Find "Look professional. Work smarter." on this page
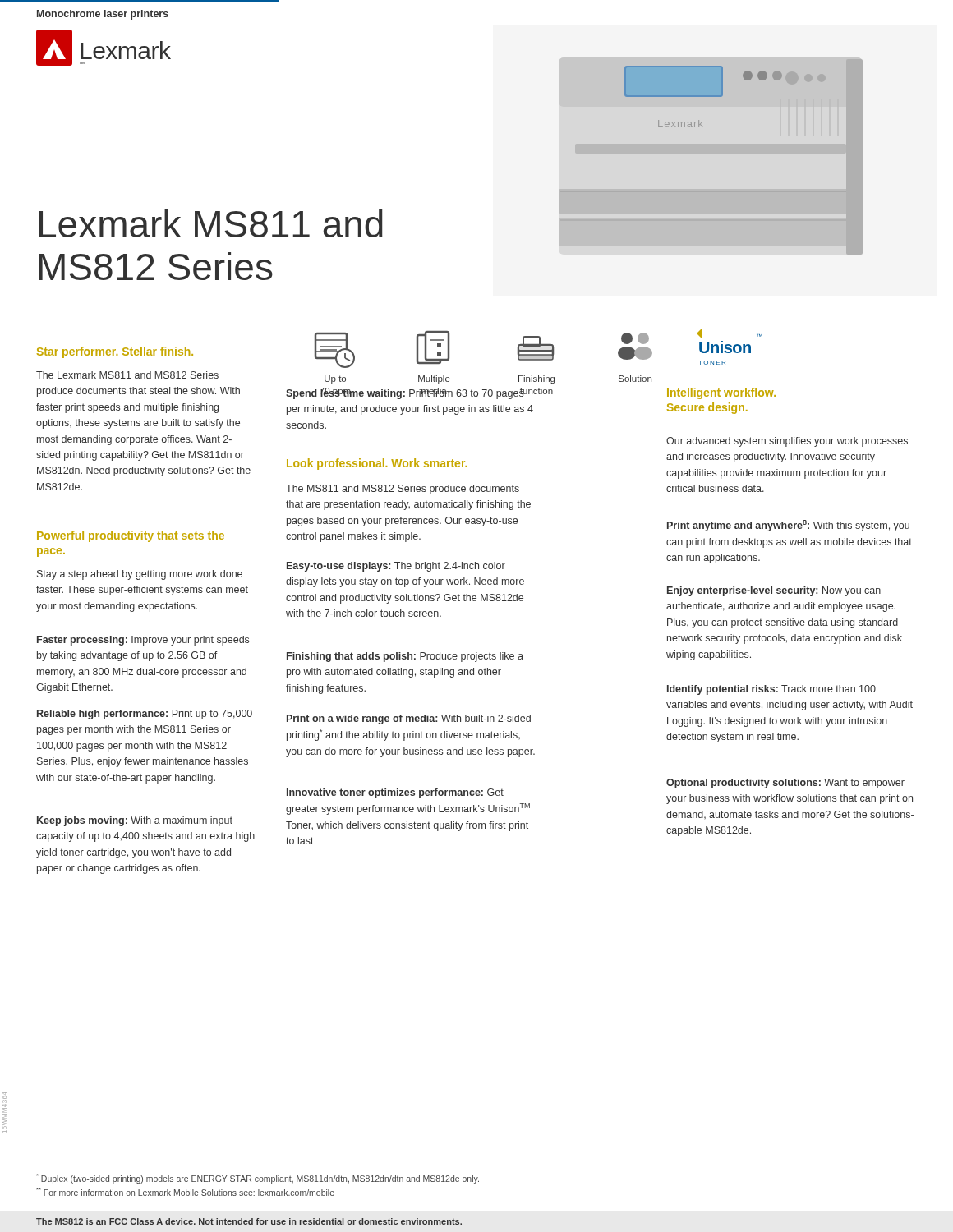 [x=411, y=463]
